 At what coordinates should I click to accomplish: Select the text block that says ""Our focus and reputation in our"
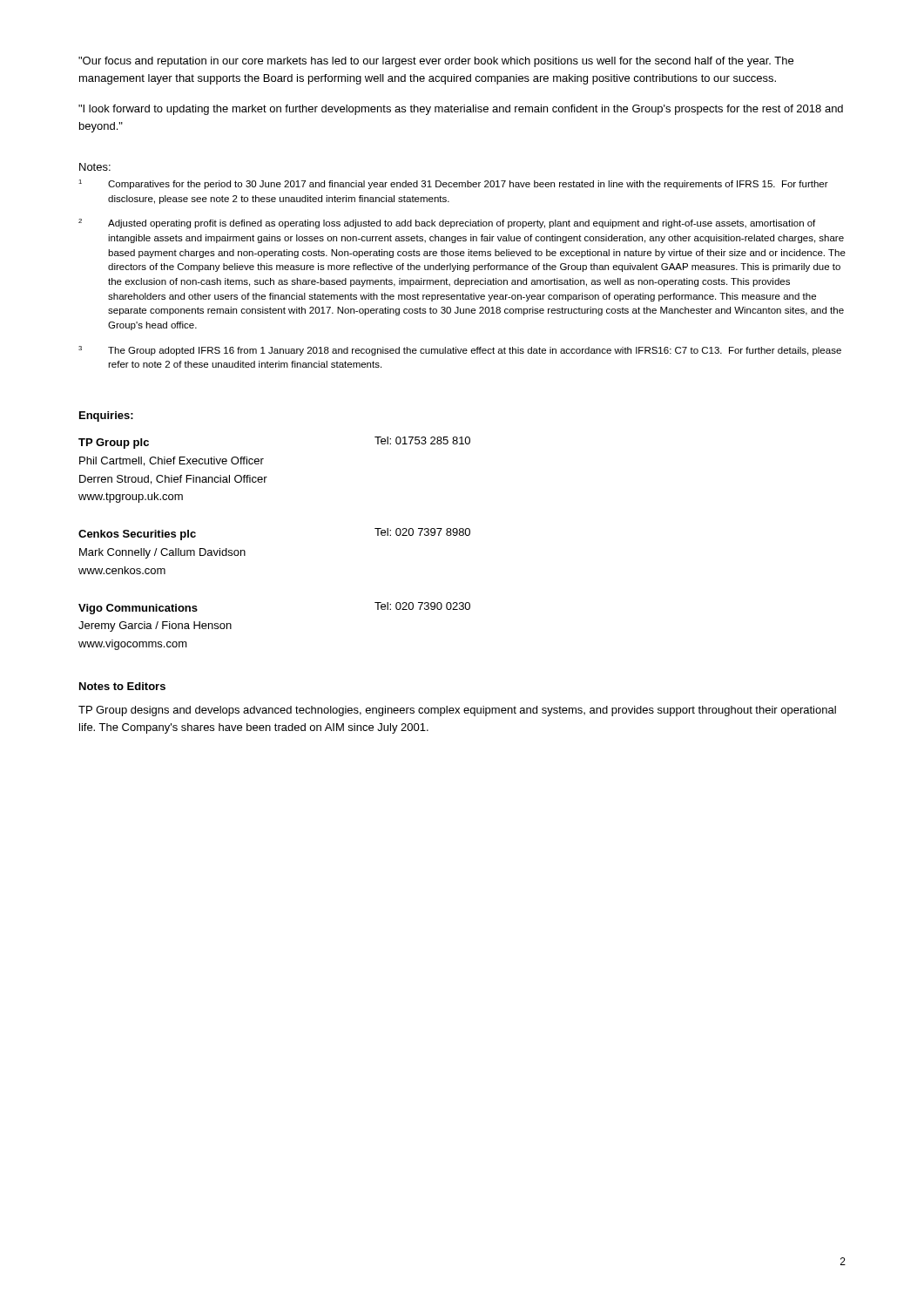pyautogui.click(x=436, y=69)
